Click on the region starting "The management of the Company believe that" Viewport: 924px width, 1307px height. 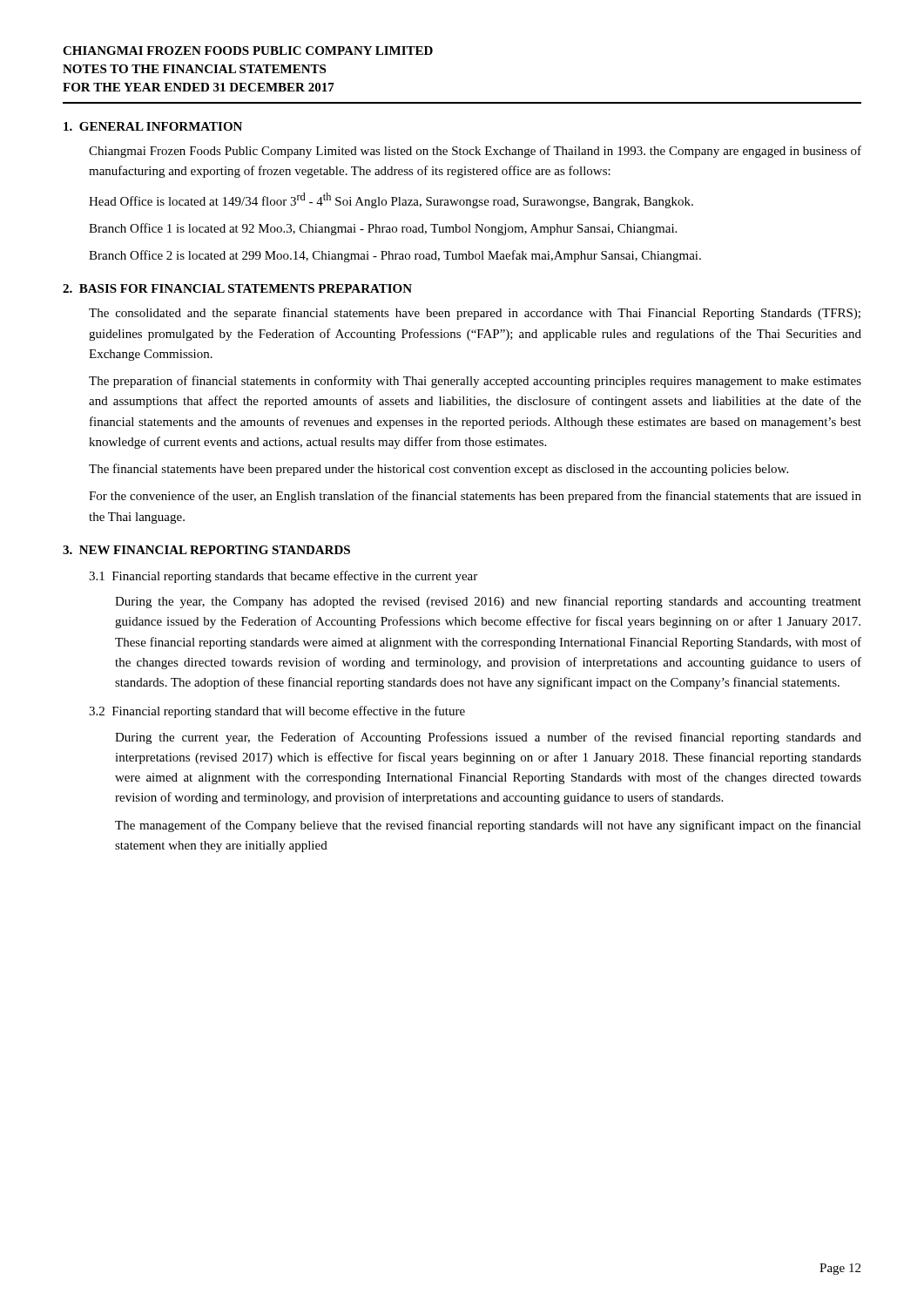pos(488,835)
